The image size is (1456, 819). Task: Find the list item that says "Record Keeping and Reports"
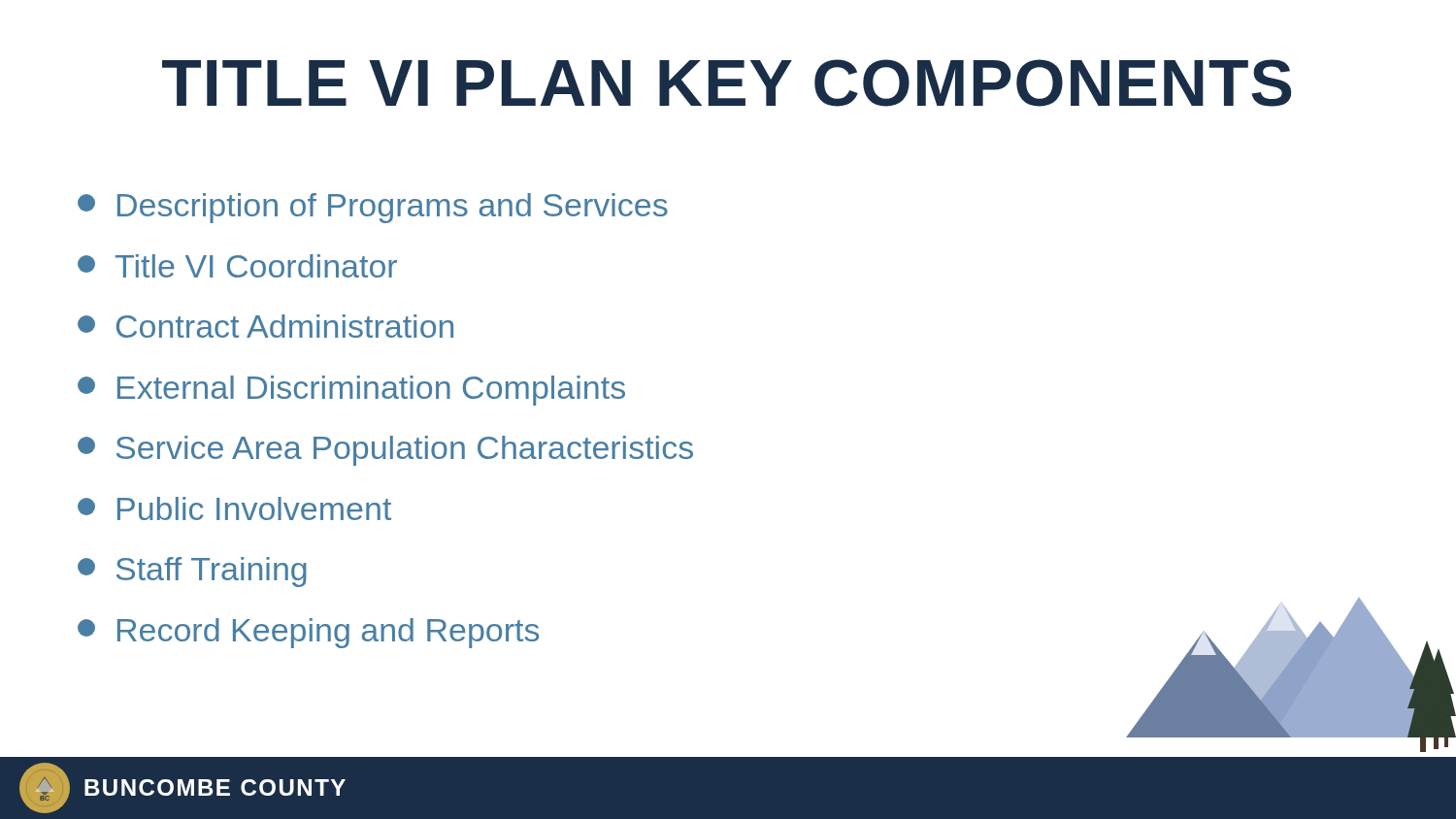(309, 630)
